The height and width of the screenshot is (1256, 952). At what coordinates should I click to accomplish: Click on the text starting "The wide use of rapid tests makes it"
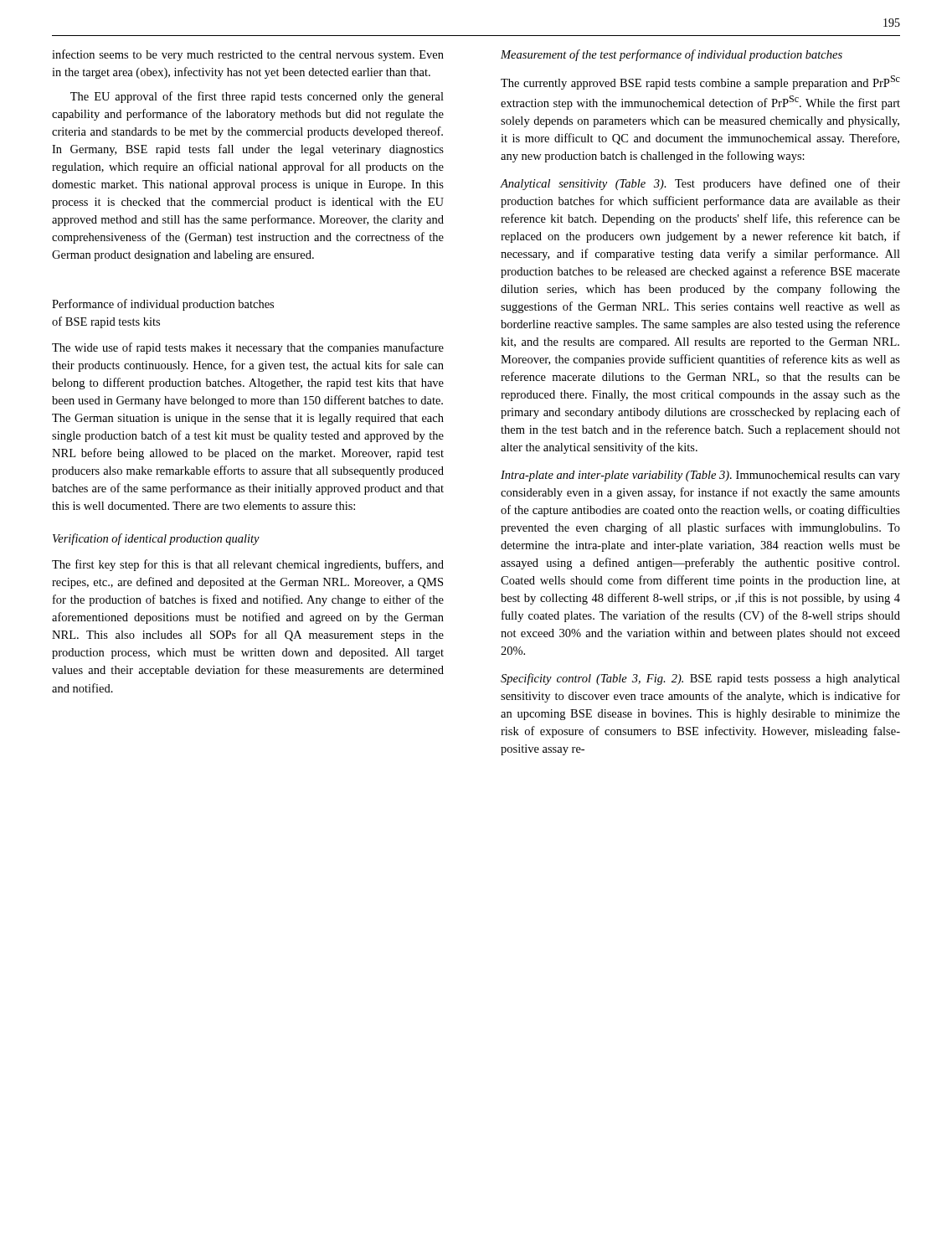tap(248, 427)
